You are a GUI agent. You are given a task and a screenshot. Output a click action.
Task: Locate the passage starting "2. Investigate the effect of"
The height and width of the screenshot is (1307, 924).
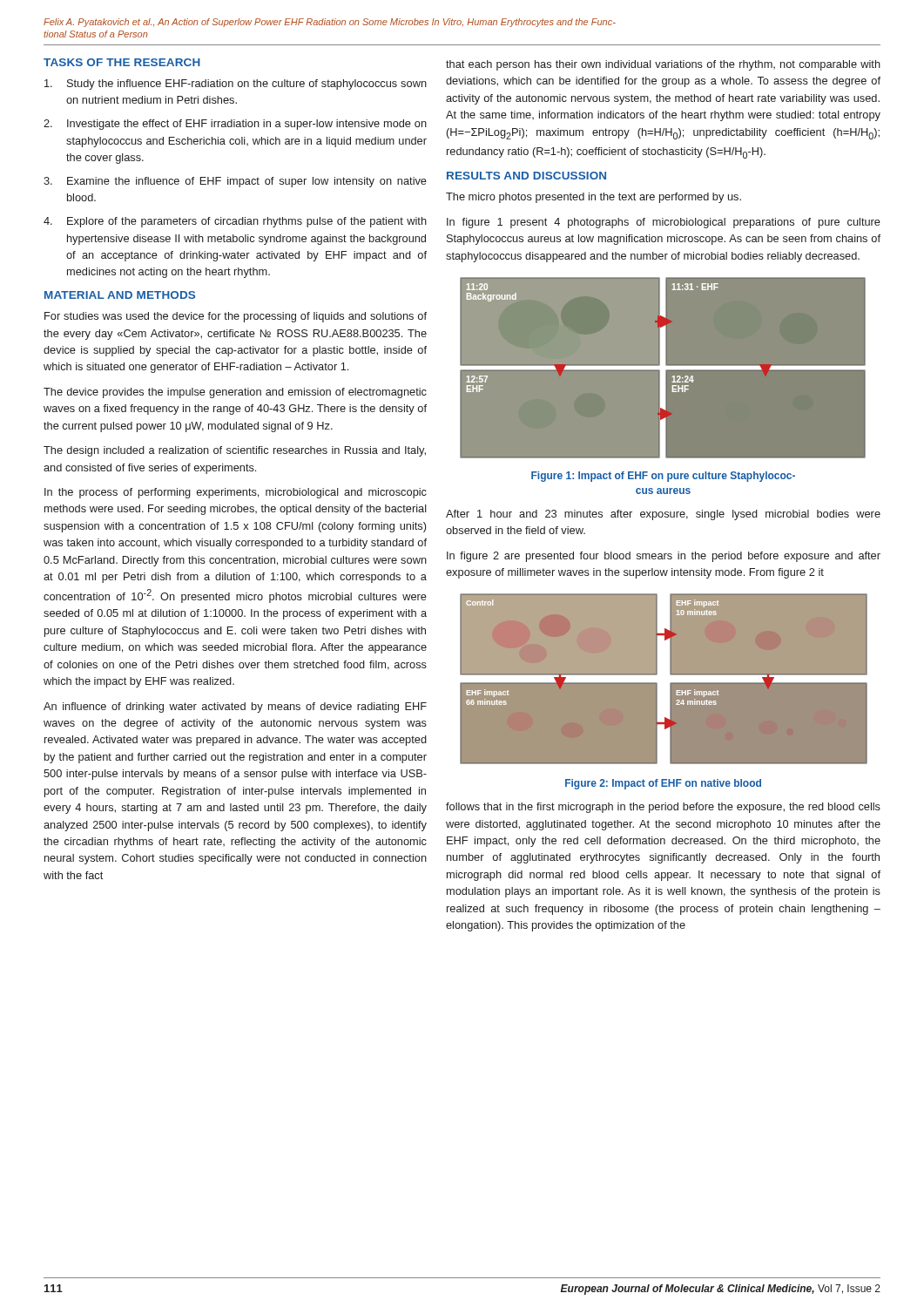pos(235,140)
